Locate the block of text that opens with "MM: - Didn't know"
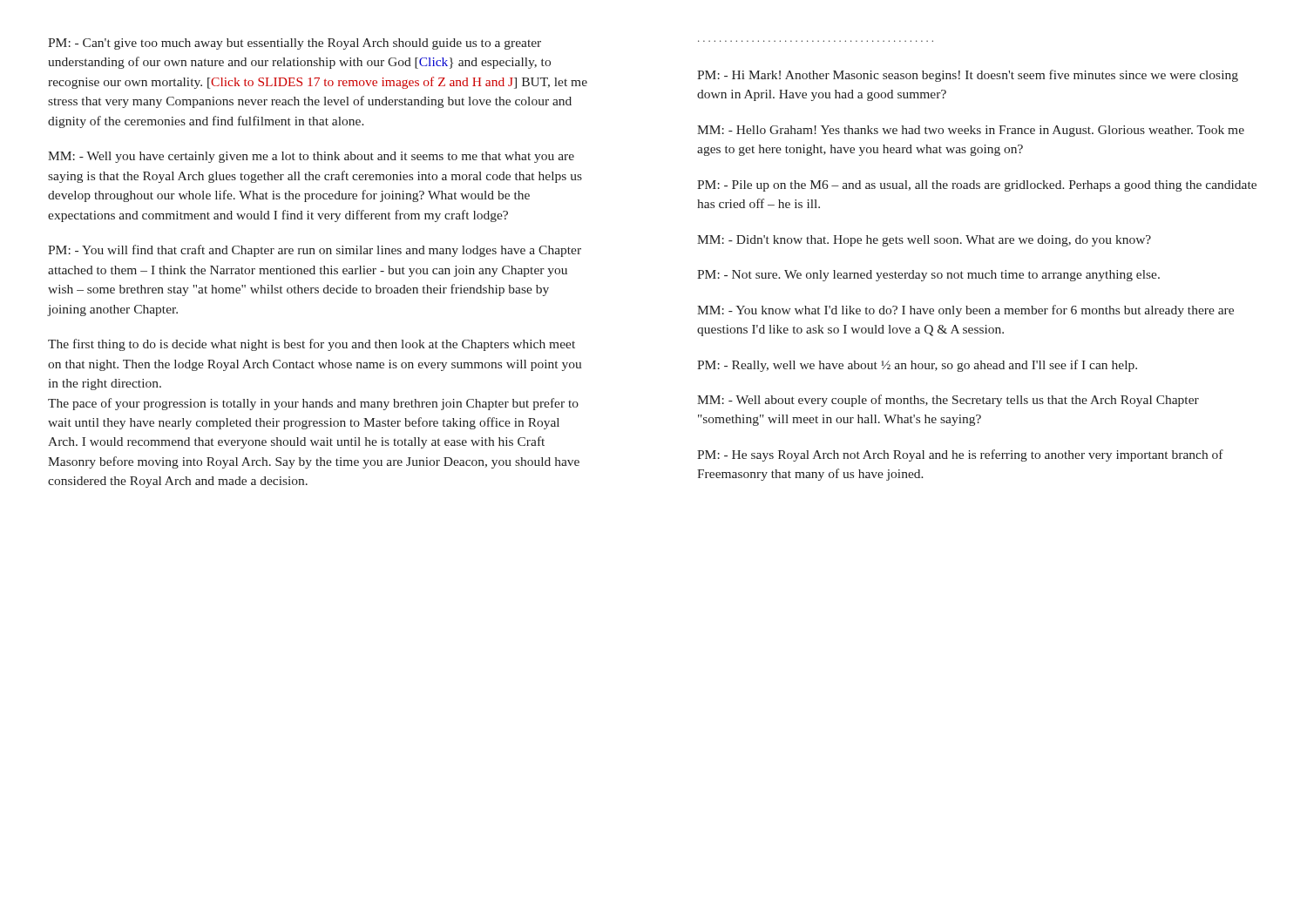The image size is (1307, 924). coord(924,239)
